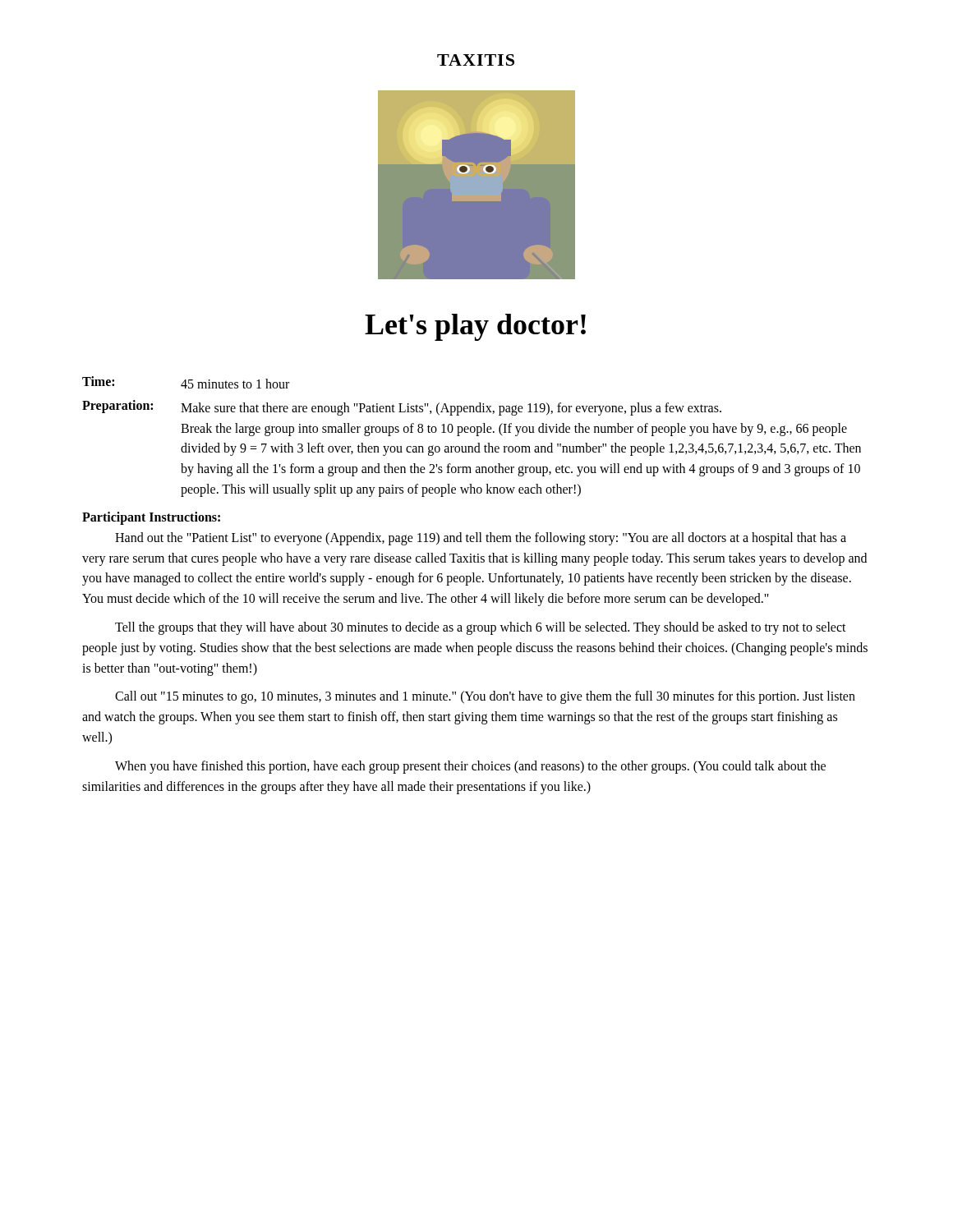
Task: Select the block starting "Tell the groups that they"
Action: click(x=475, y=647)
